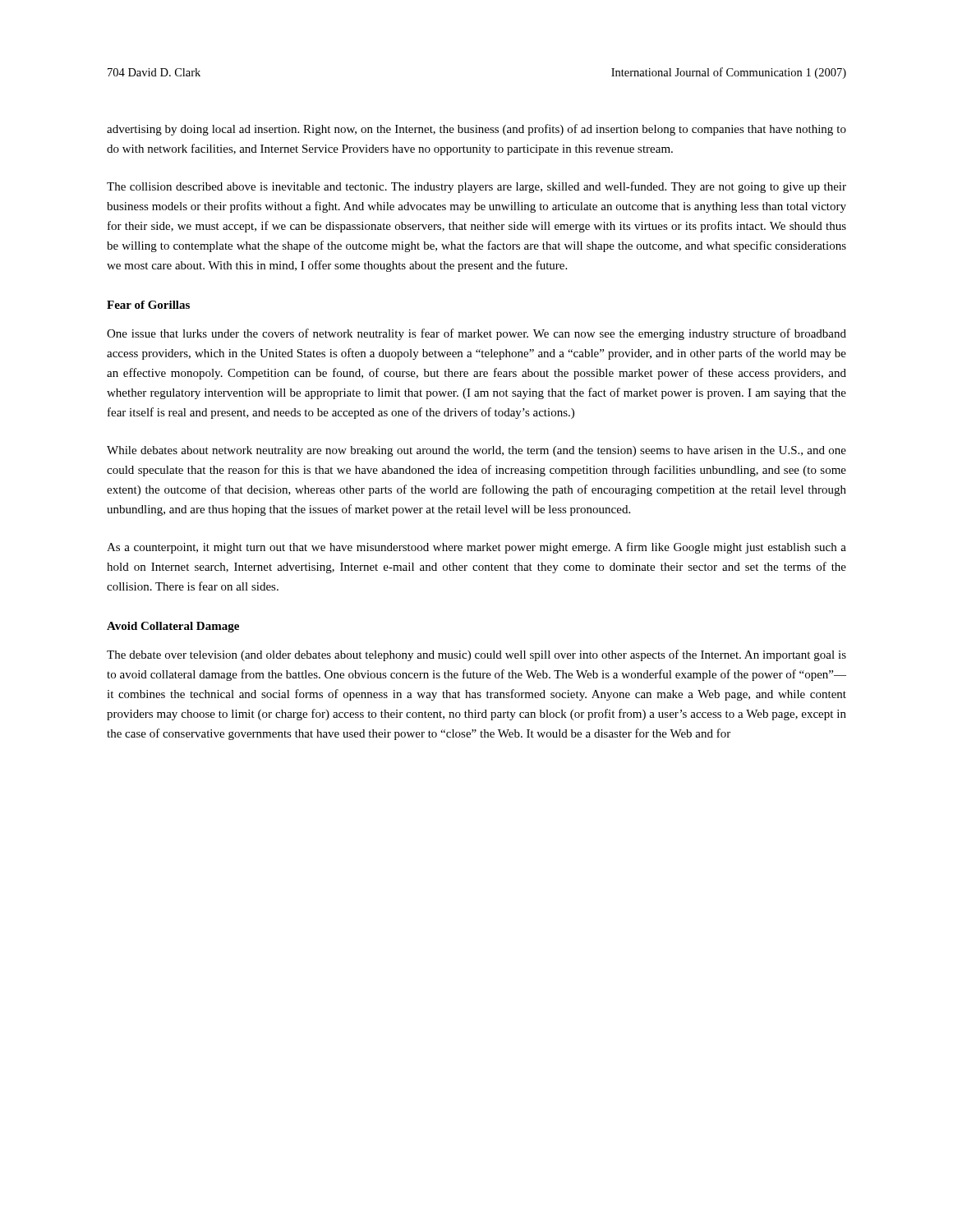Screen dimensions: 1232x953
Task: Point to the passage starting "advertising by doing local ad"
Action: pyautogui.click(x=476, y=139)
